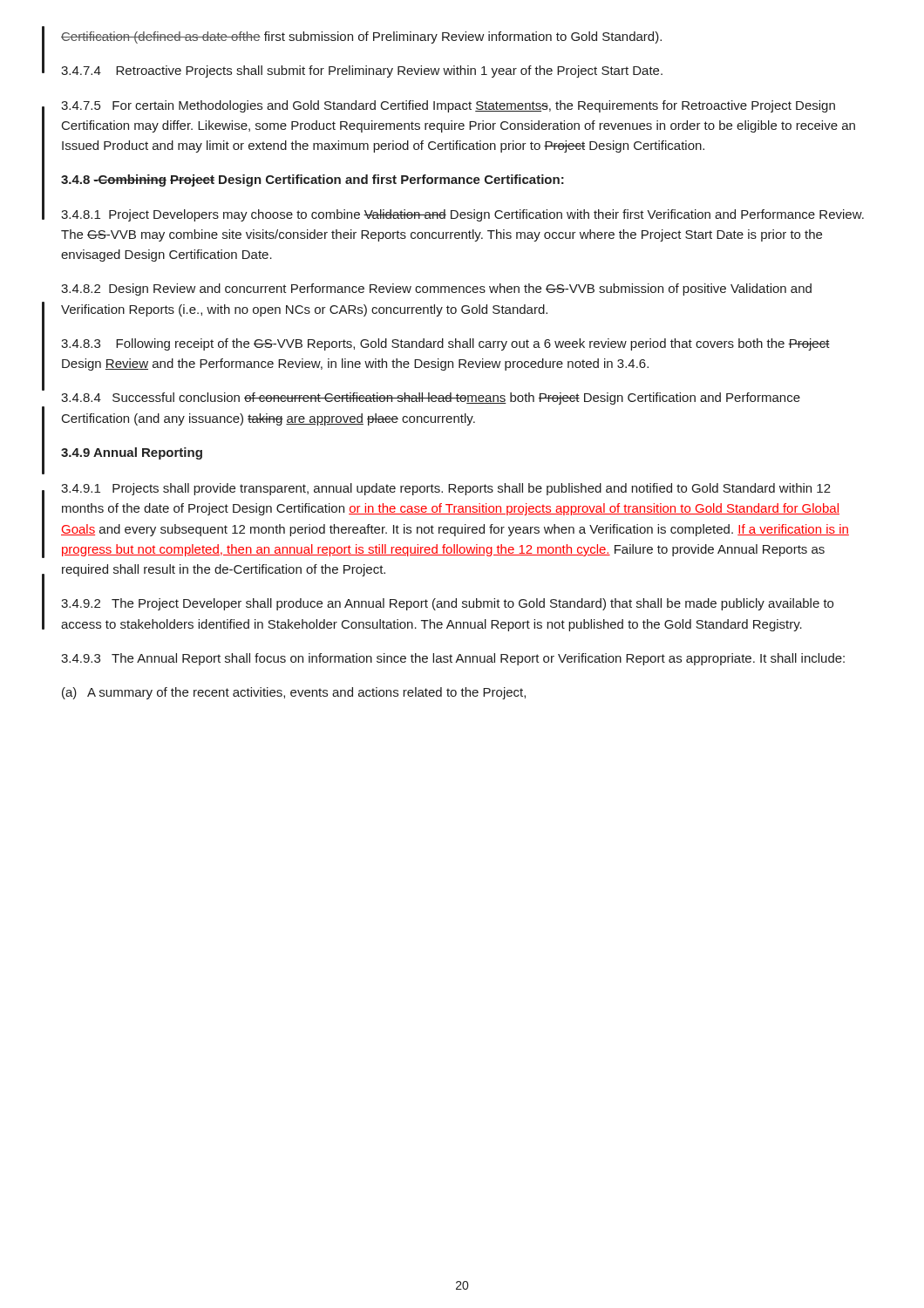924x1308 pixels.
Task: Locate the section header that opens with "3.4.8 -Combining Project Design"
Action: [313, 179]
